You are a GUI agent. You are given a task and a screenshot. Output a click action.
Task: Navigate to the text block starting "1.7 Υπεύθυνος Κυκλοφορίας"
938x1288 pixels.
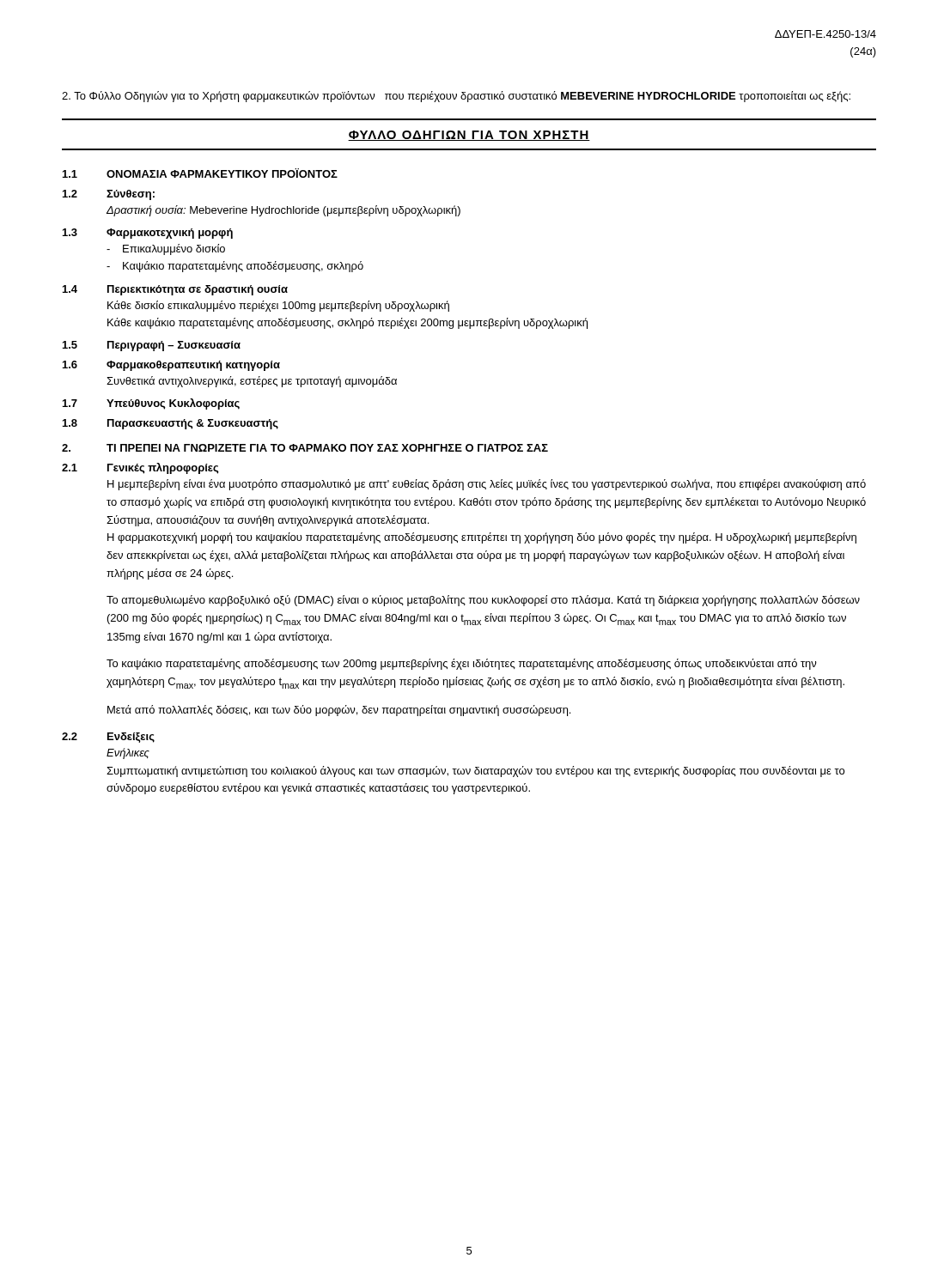coord(151,403)
